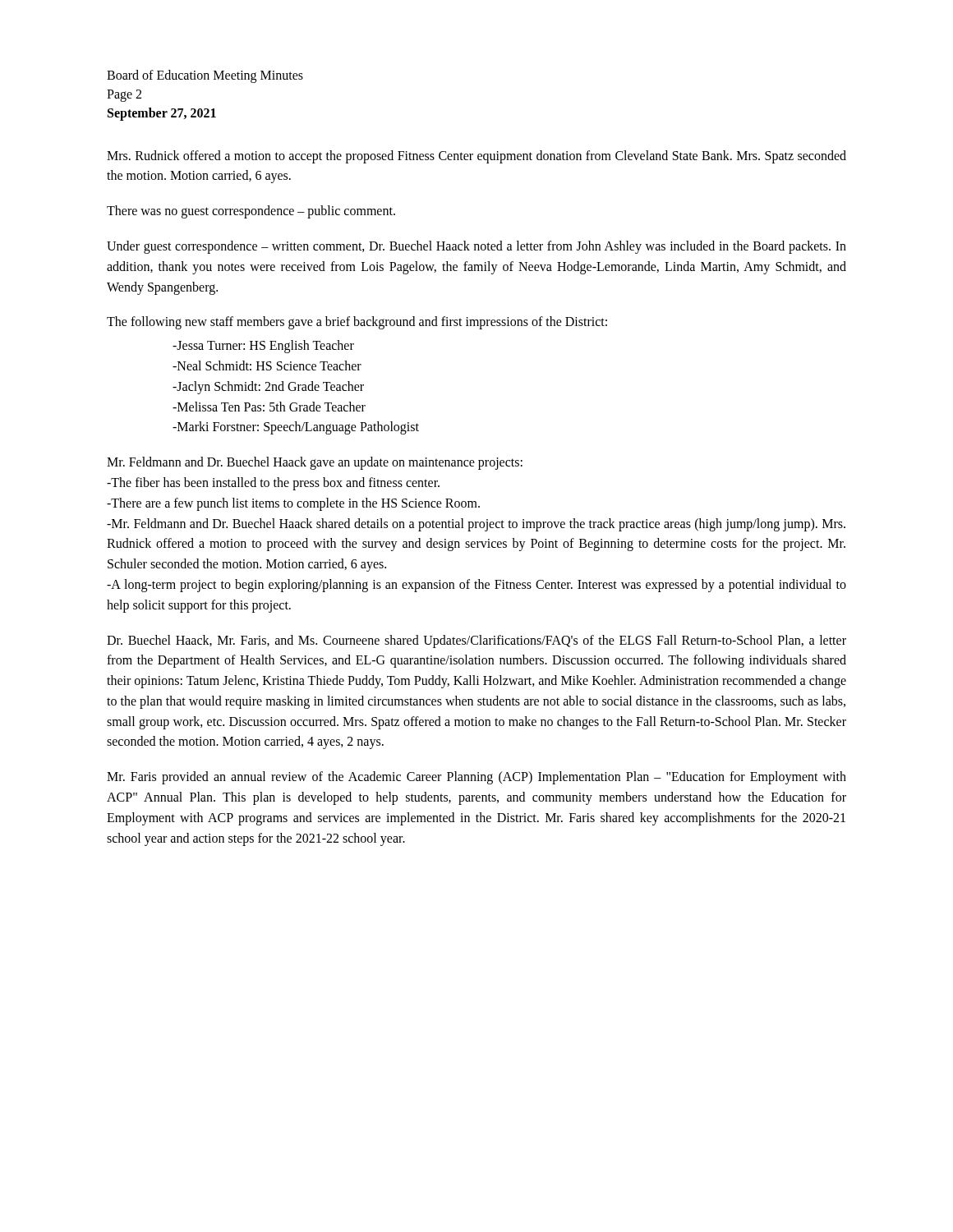The image size is (953, 1232).
Task: Click on the list item with the text "-Jessa Turner: HS English"
Action: point(263,346)
